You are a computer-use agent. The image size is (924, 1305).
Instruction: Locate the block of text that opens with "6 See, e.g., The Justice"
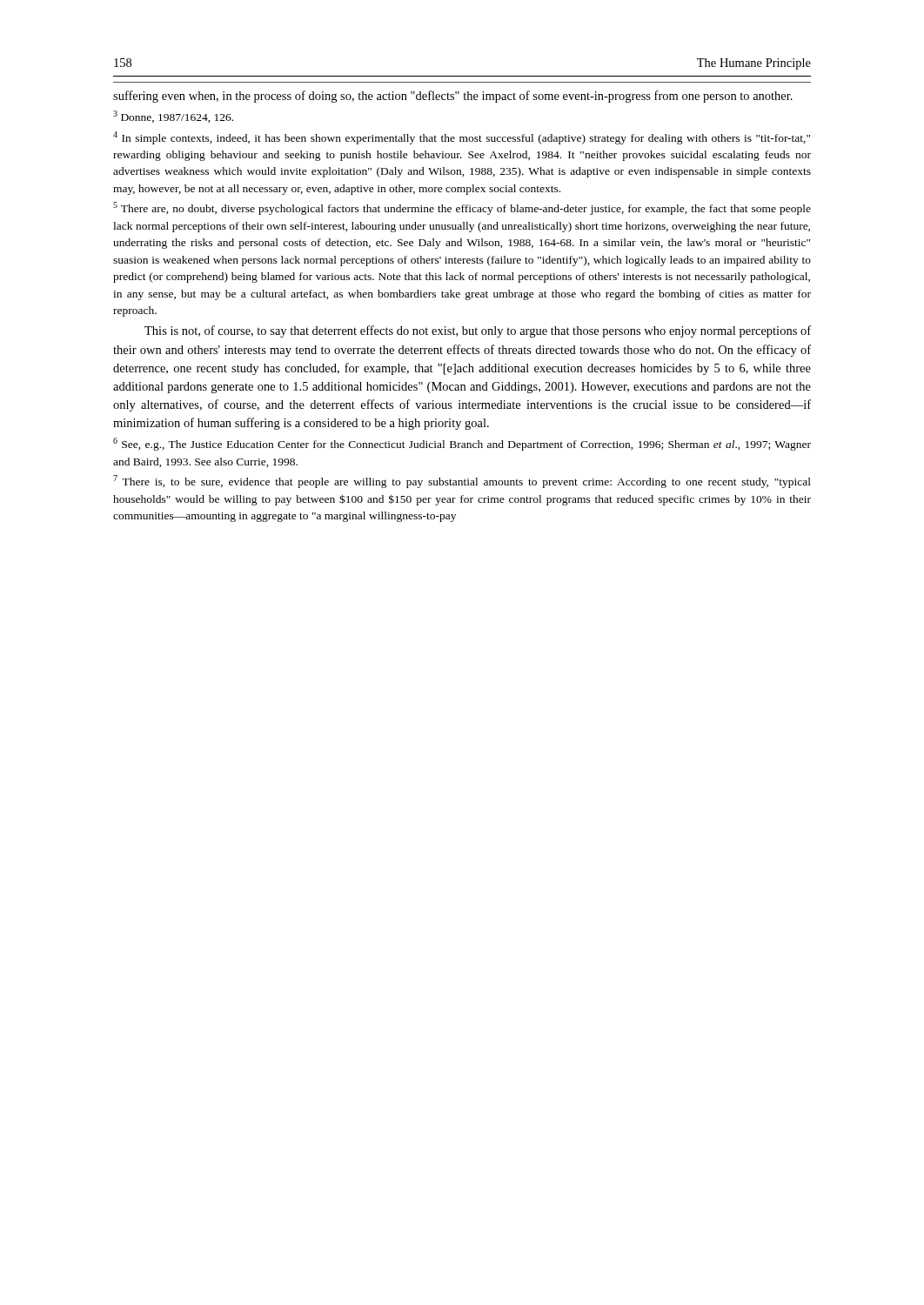[x=462, y=453]
